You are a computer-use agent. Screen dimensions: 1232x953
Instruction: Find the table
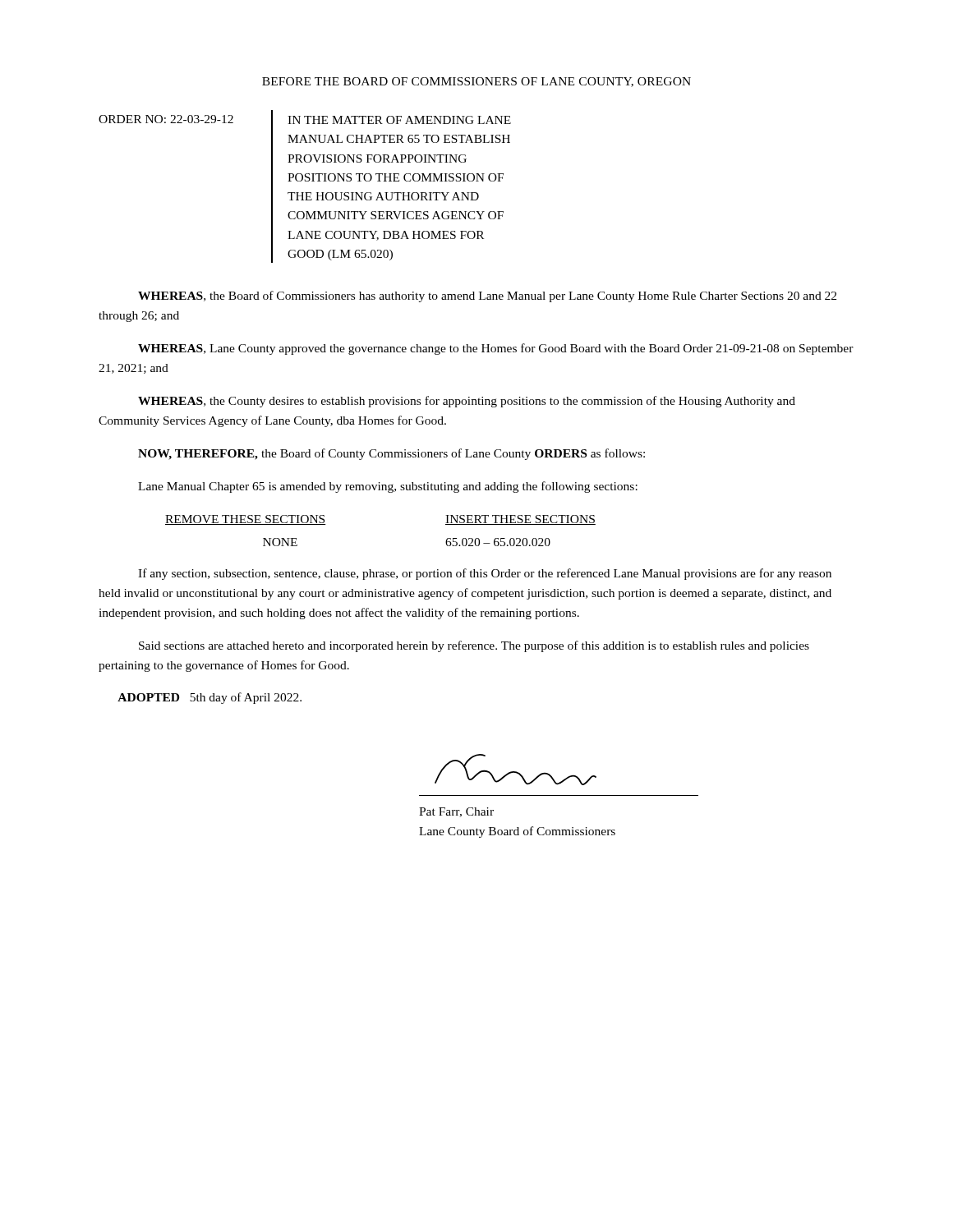(x=509, y=531)
